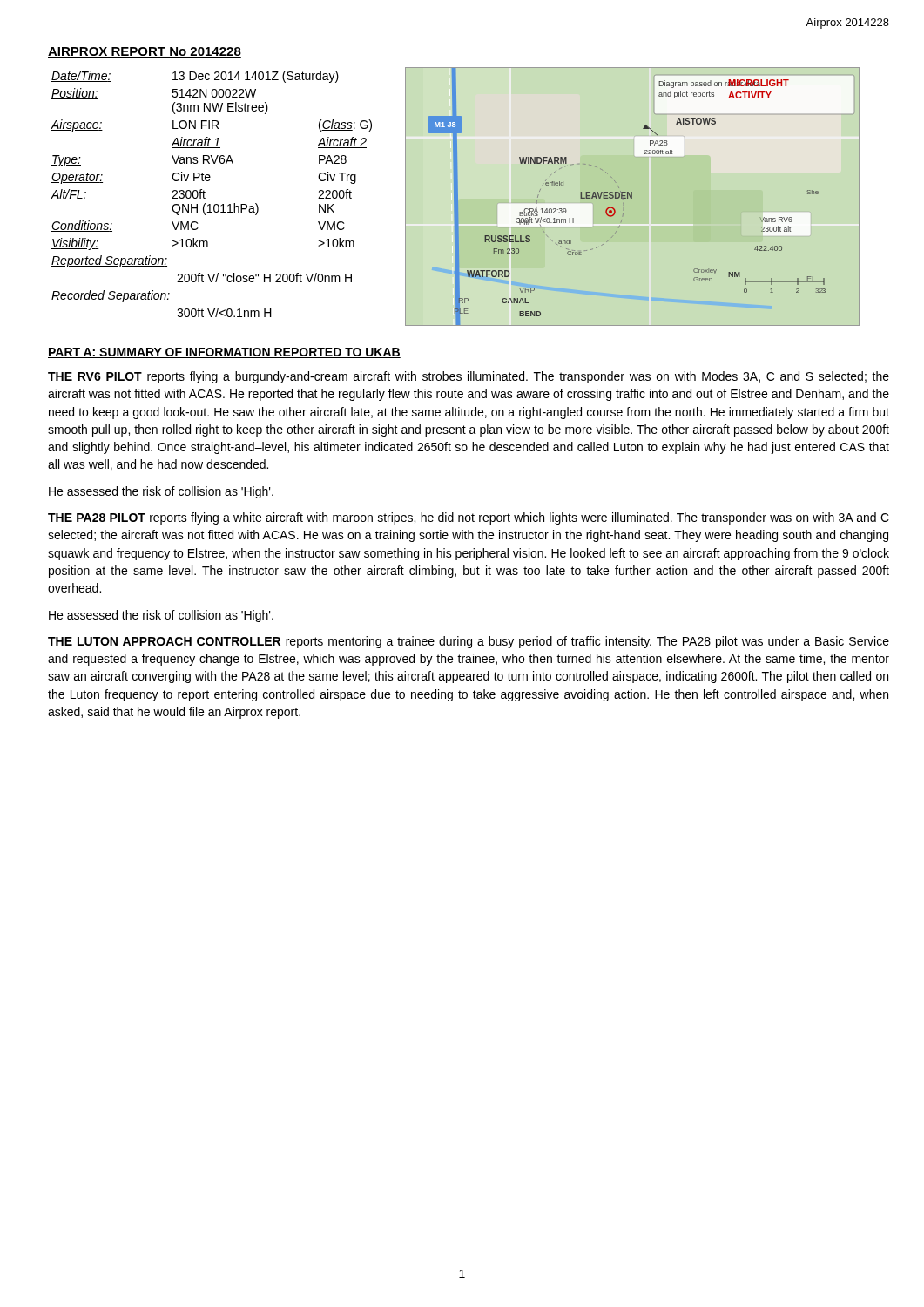924x1307 pixels.
Task: Point to "AIRPROX REPORT No 2014228"
Action: pyautogui.click(x=144, y=51)
